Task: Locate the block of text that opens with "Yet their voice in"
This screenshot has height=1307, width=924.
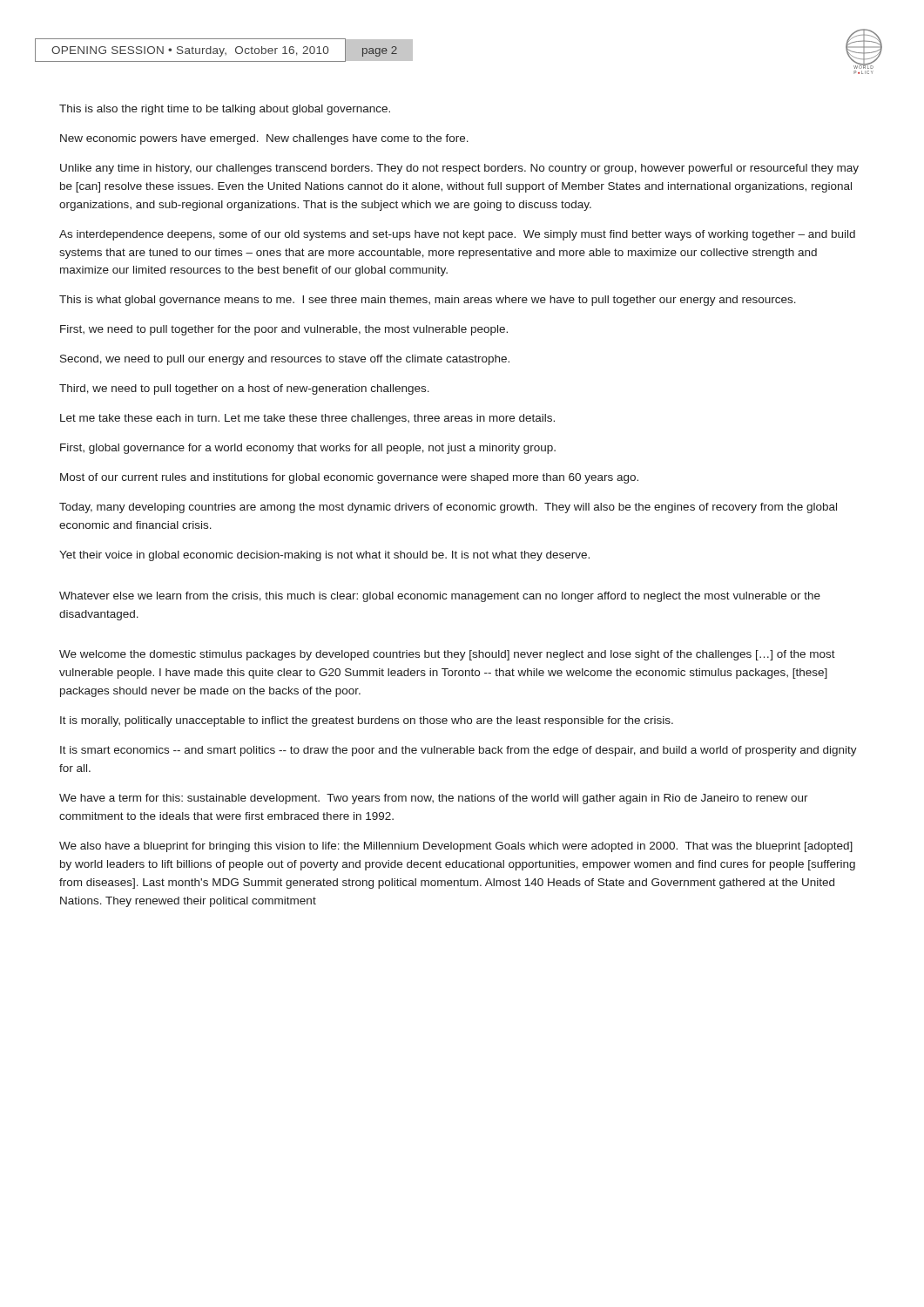Action: click(325, 554)
